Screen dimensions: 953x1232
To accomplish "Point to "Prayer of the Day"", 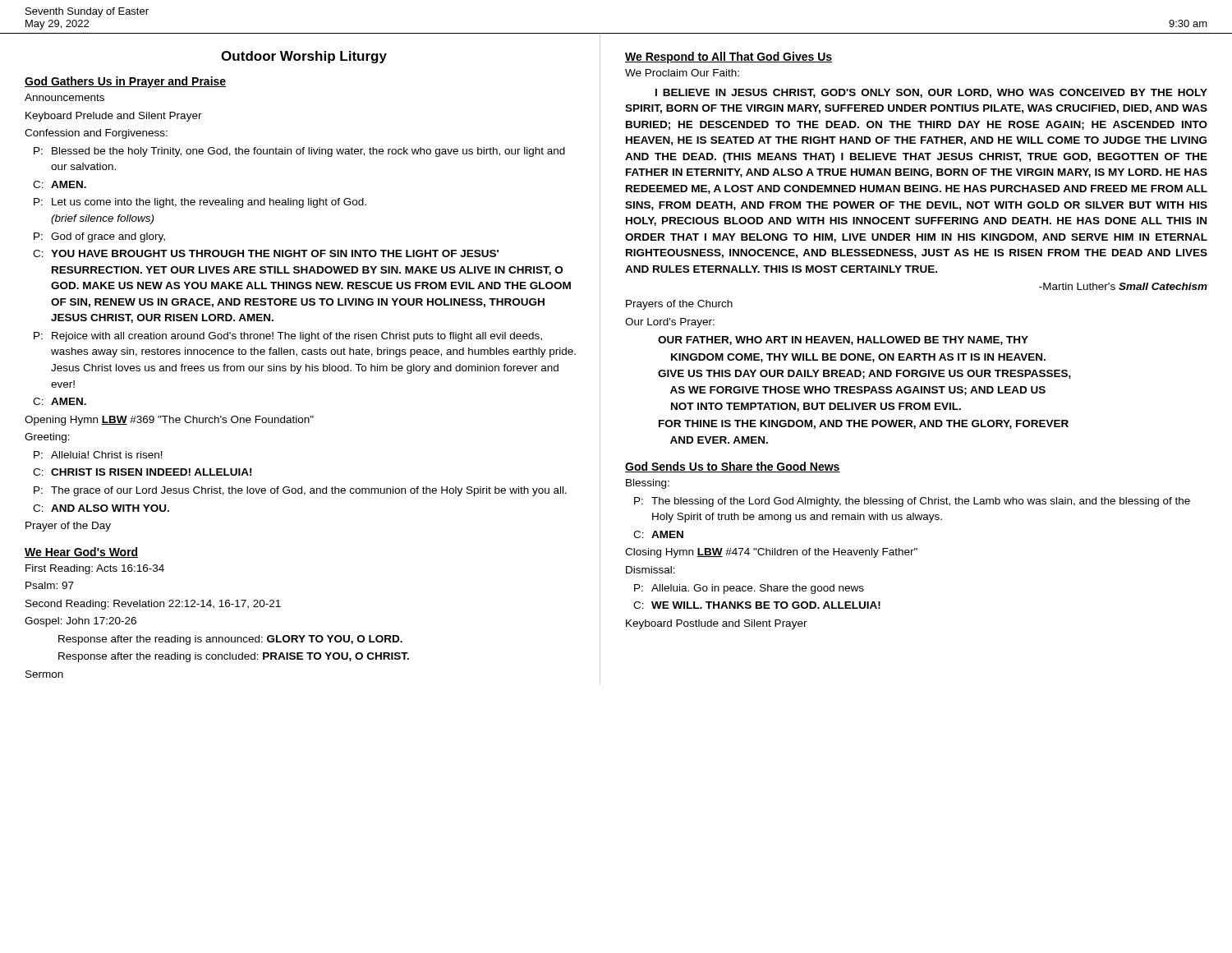I will (68, 525).
